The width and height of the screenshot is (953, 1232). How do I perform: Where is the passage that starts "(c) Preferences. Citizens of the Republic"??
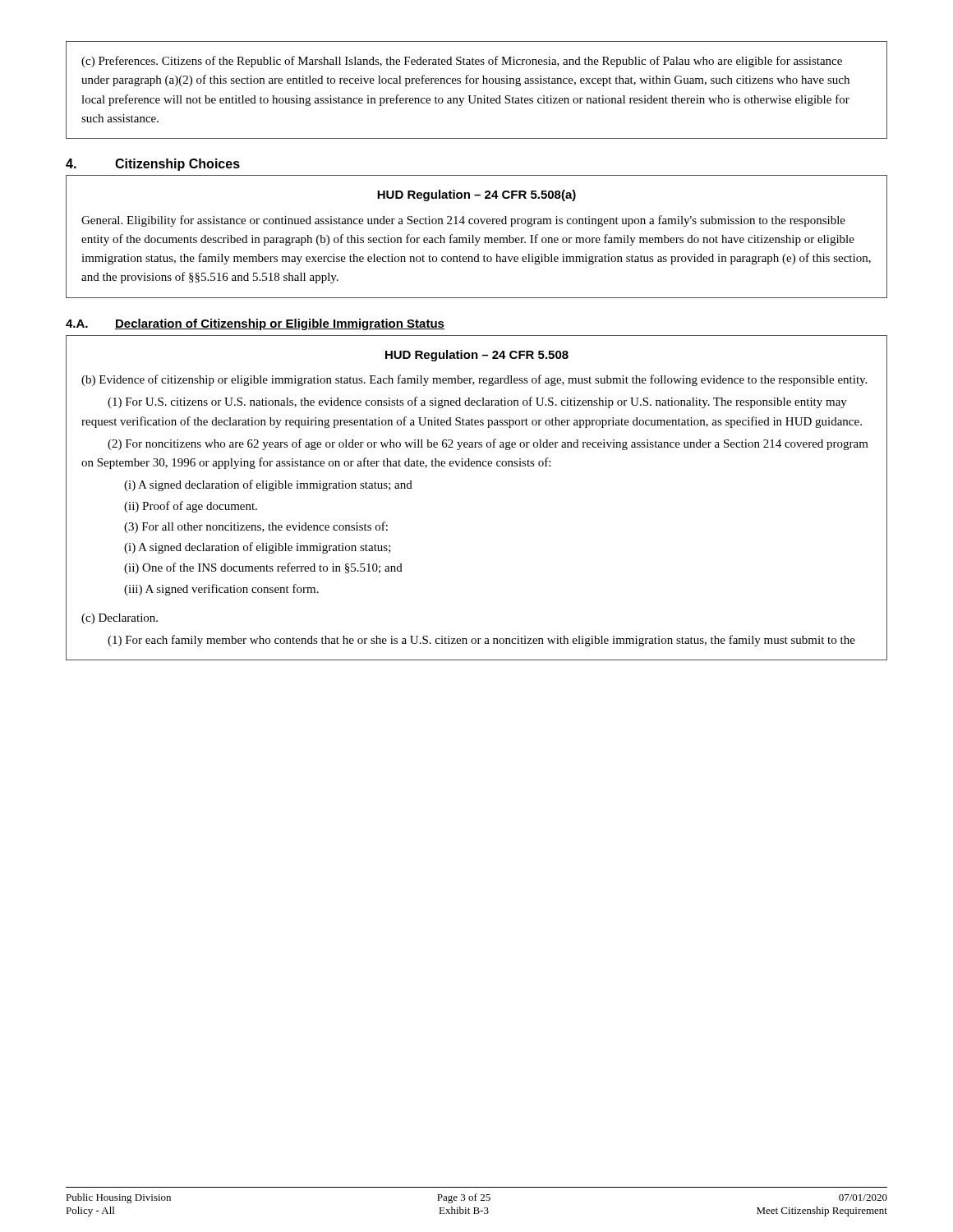click(466, 89)
